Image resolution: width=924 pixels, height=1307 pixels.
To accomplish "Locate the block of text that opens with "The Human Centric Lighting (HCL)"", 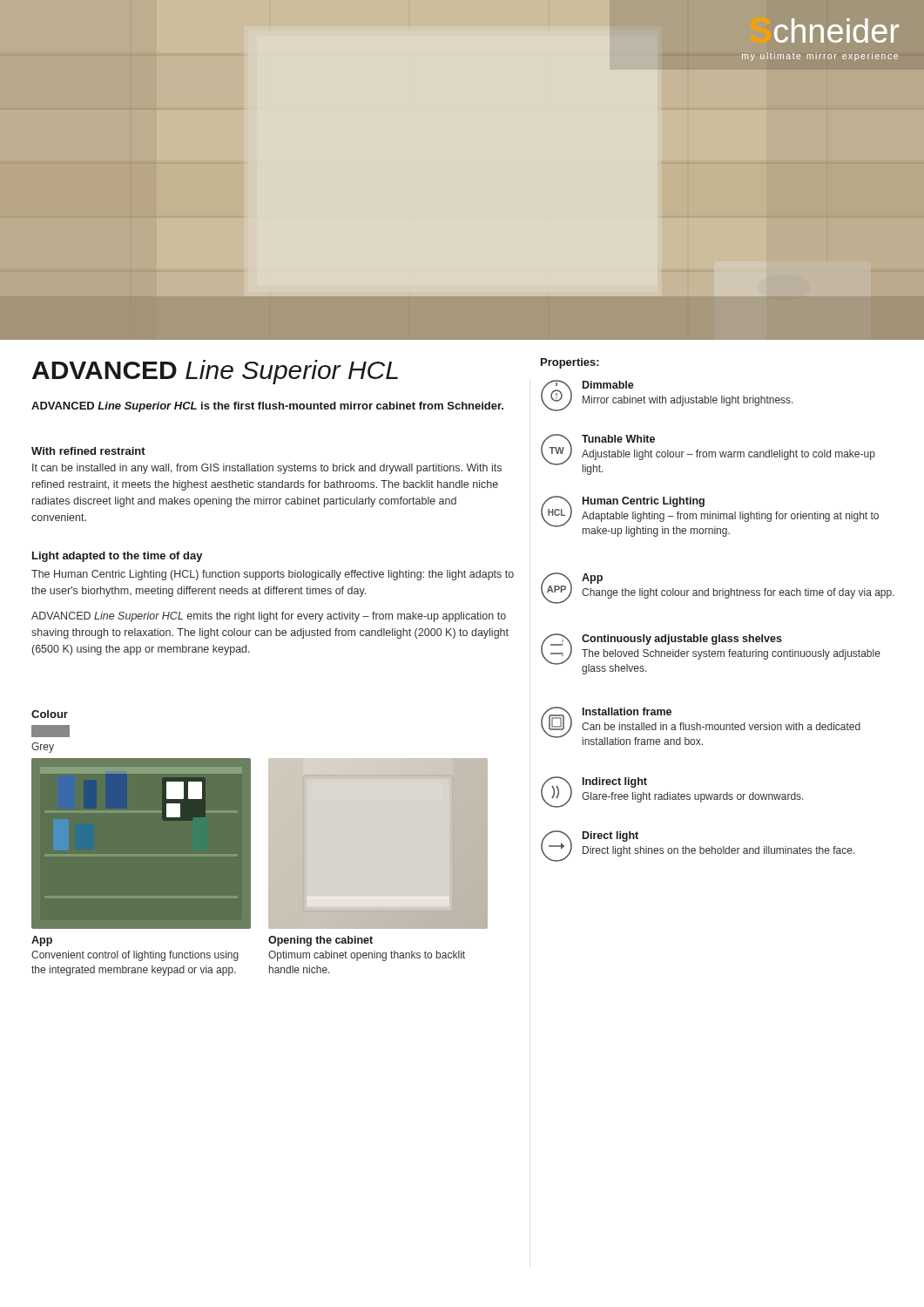I will pos(273,612).
